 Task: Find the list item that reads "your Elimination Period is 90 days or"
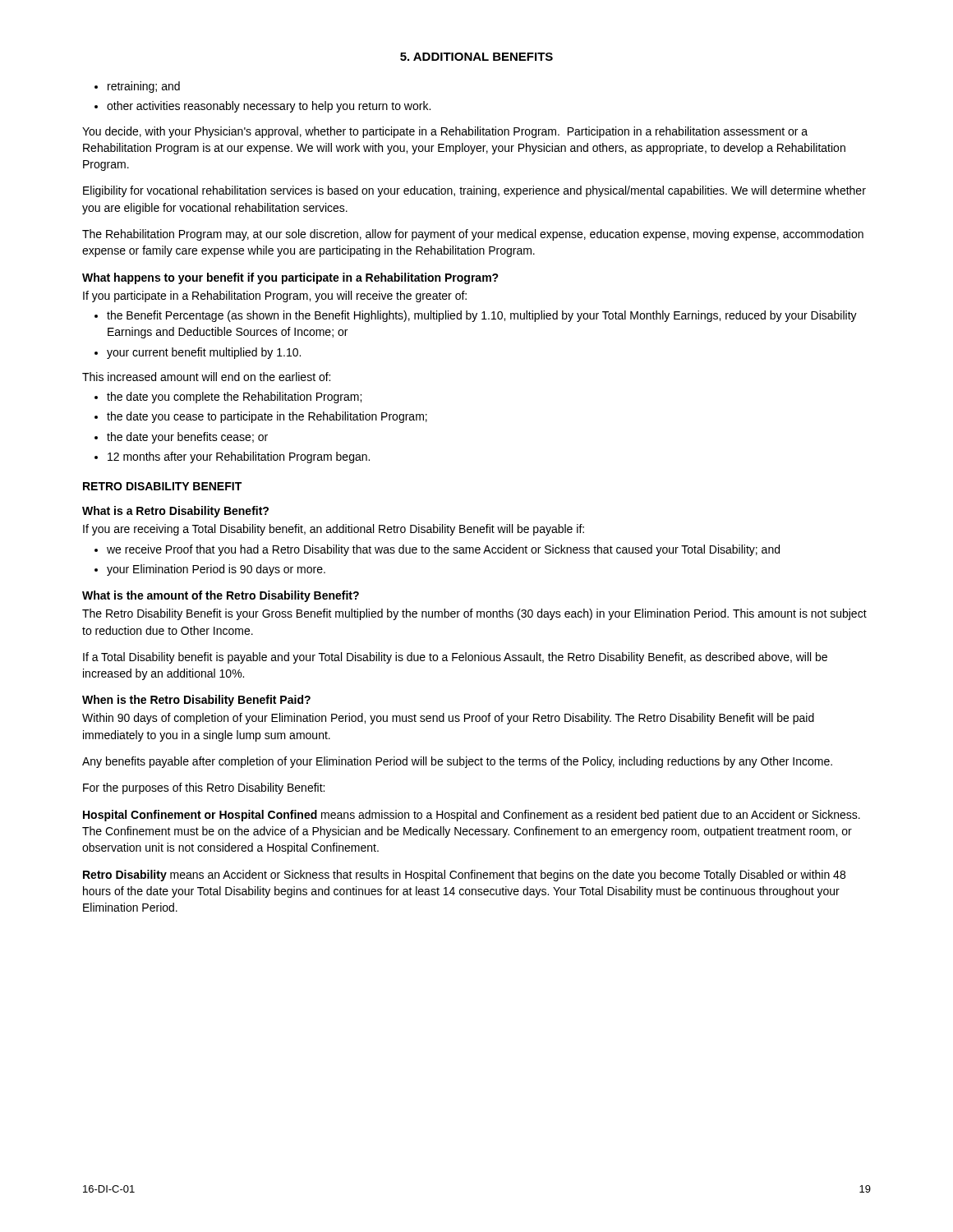pos(216,569)
